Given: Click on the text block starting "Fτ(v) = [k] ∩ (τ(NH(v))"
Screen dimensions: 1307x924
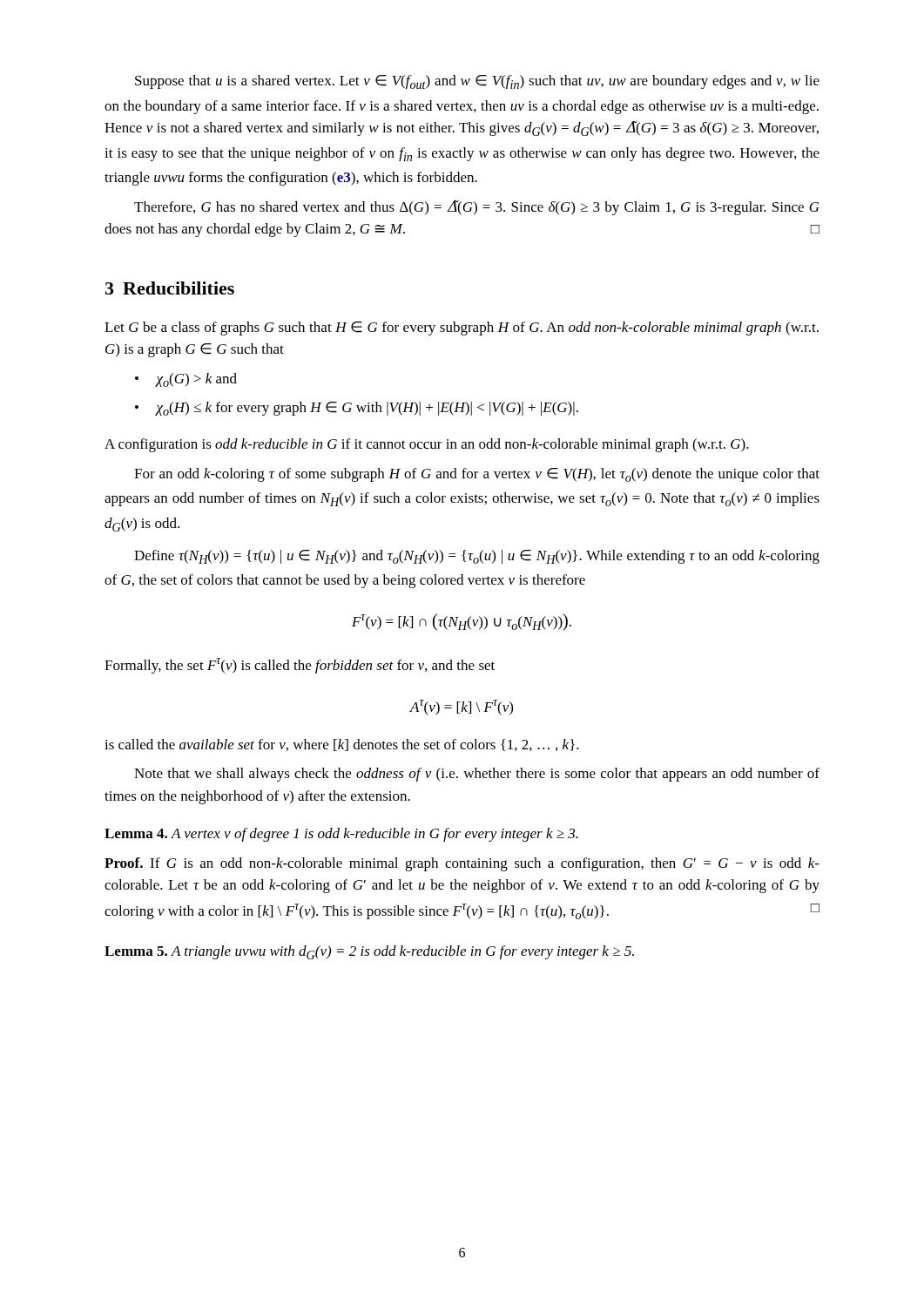Looking at the screenshot, I should (x=462, y=621).
